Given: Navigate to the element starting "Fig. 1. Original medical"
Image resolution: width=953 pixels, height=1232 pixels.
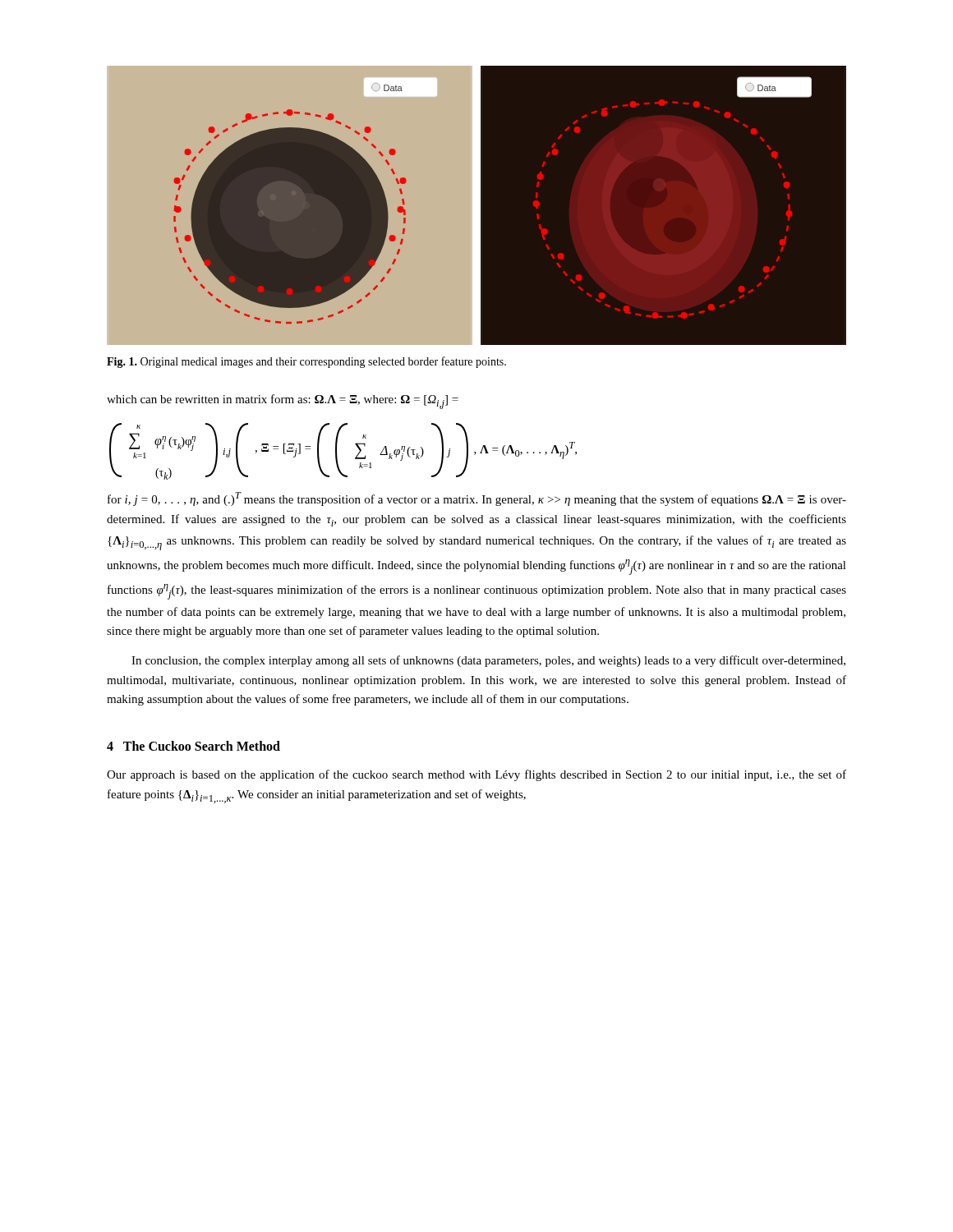Looking at the screenshot, I should coord(307,362).
